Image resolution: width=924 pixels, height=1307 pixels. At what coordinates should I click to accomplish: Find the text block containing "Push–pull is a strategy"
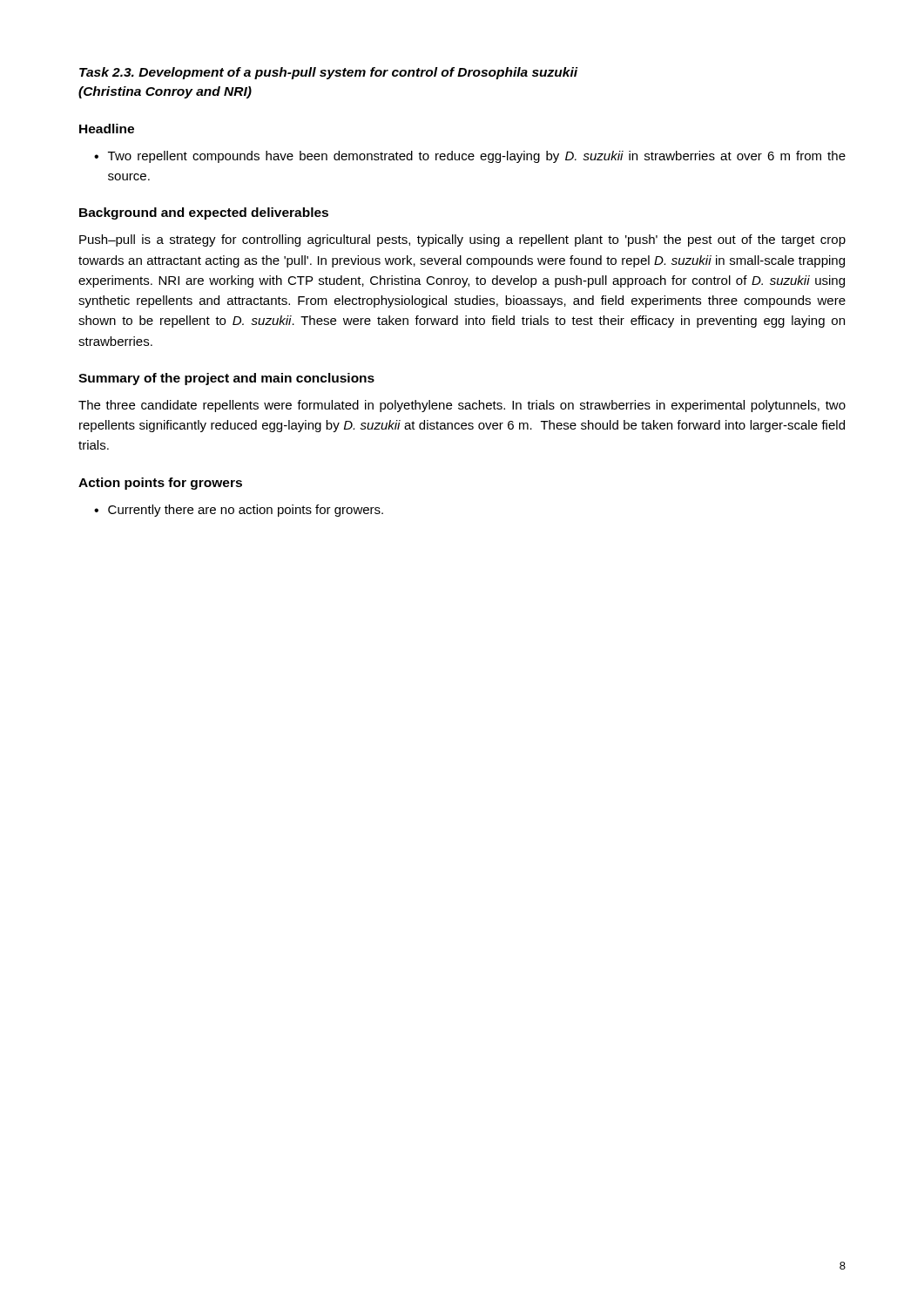coord(462,290)
